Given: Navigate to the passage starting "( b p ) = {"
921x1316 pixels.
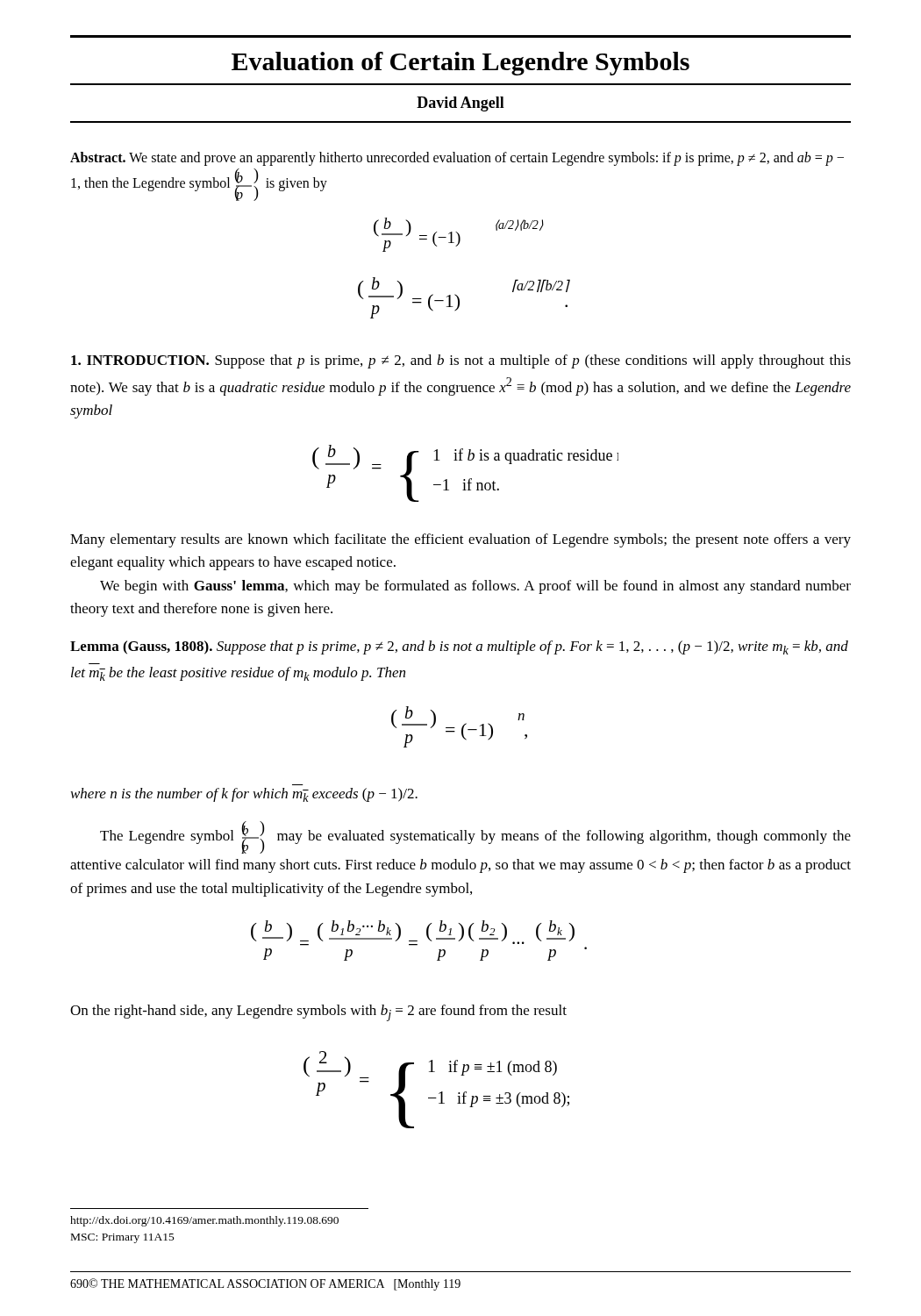Looking at the screenshot, I should [x=490, y=473].
